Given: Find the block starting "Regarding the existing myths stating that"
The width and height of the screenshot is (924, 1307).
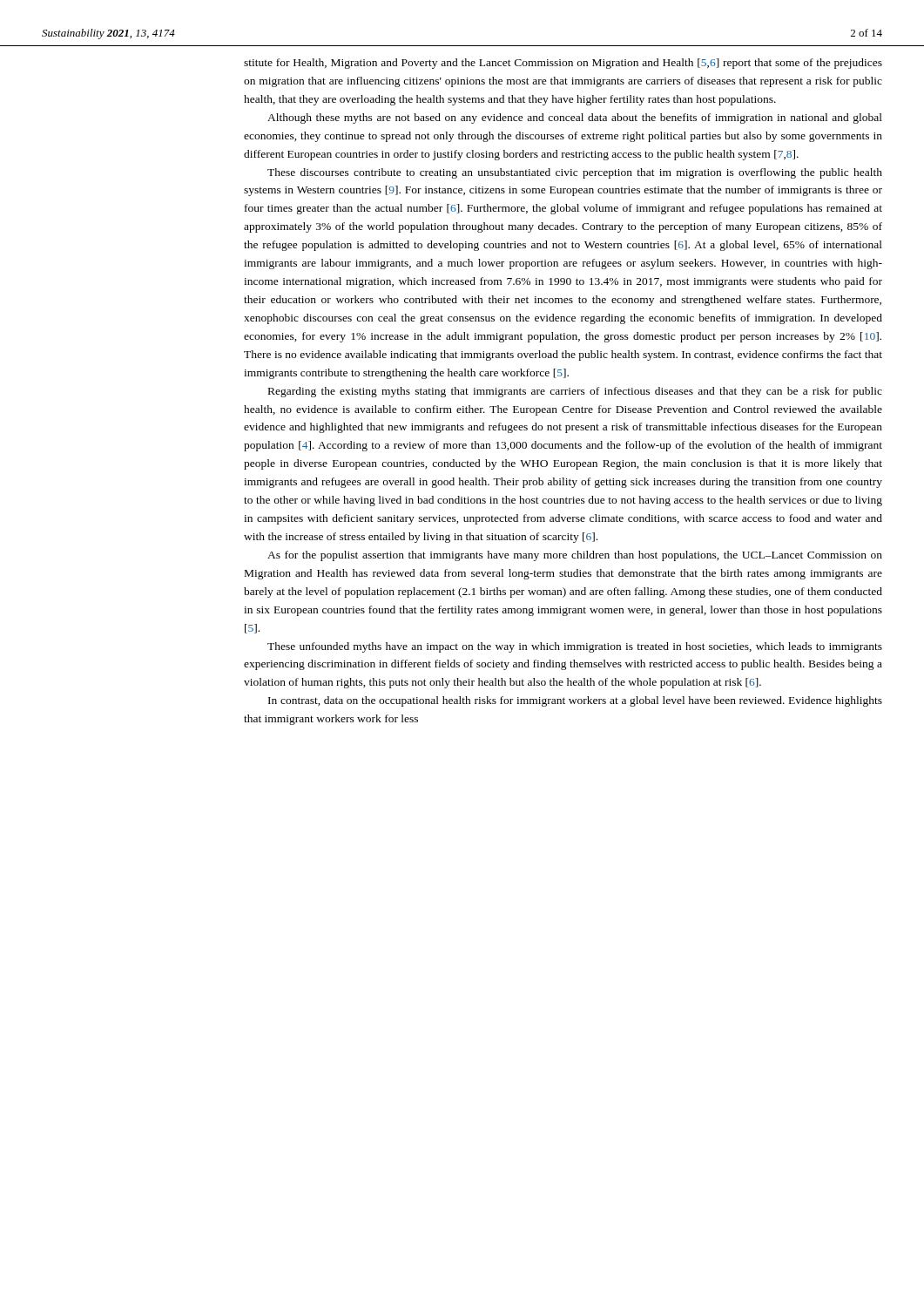Looking at the screenshot, I should pos(563,464).
